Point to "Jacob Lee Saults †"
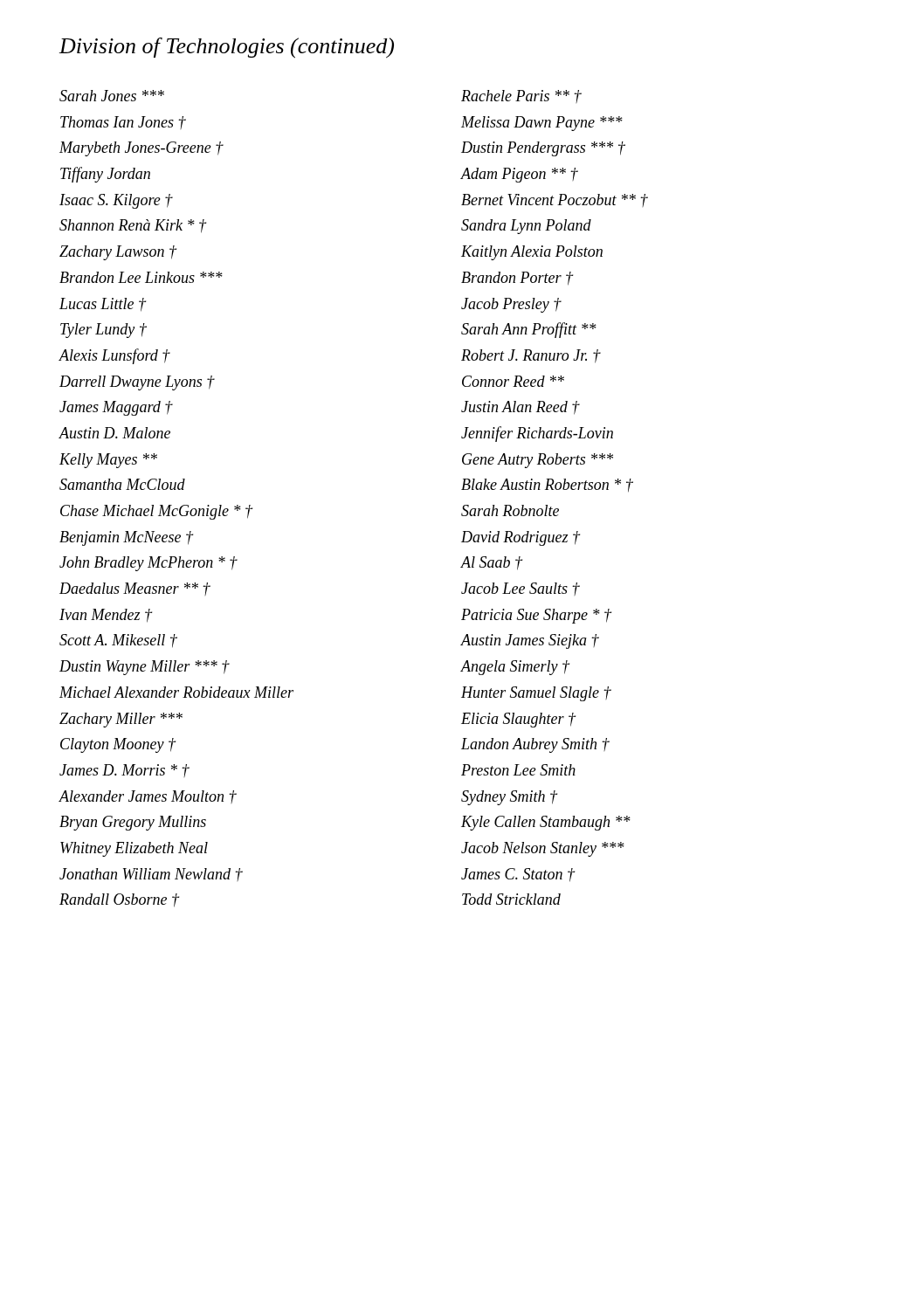 pyautogui.click(x=520, y=589)
